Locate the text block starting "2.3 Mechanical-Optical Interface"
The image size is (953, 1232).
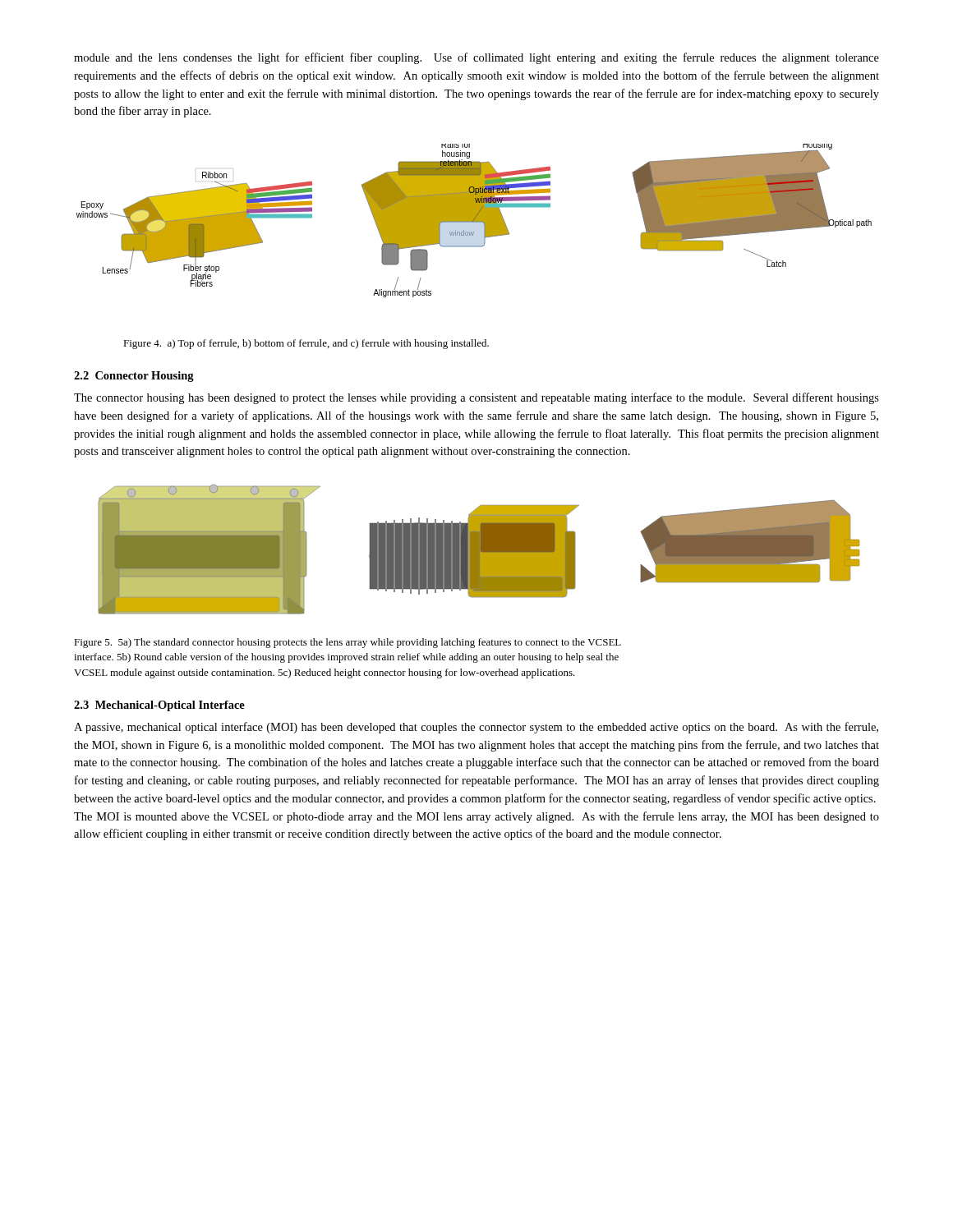159,705
